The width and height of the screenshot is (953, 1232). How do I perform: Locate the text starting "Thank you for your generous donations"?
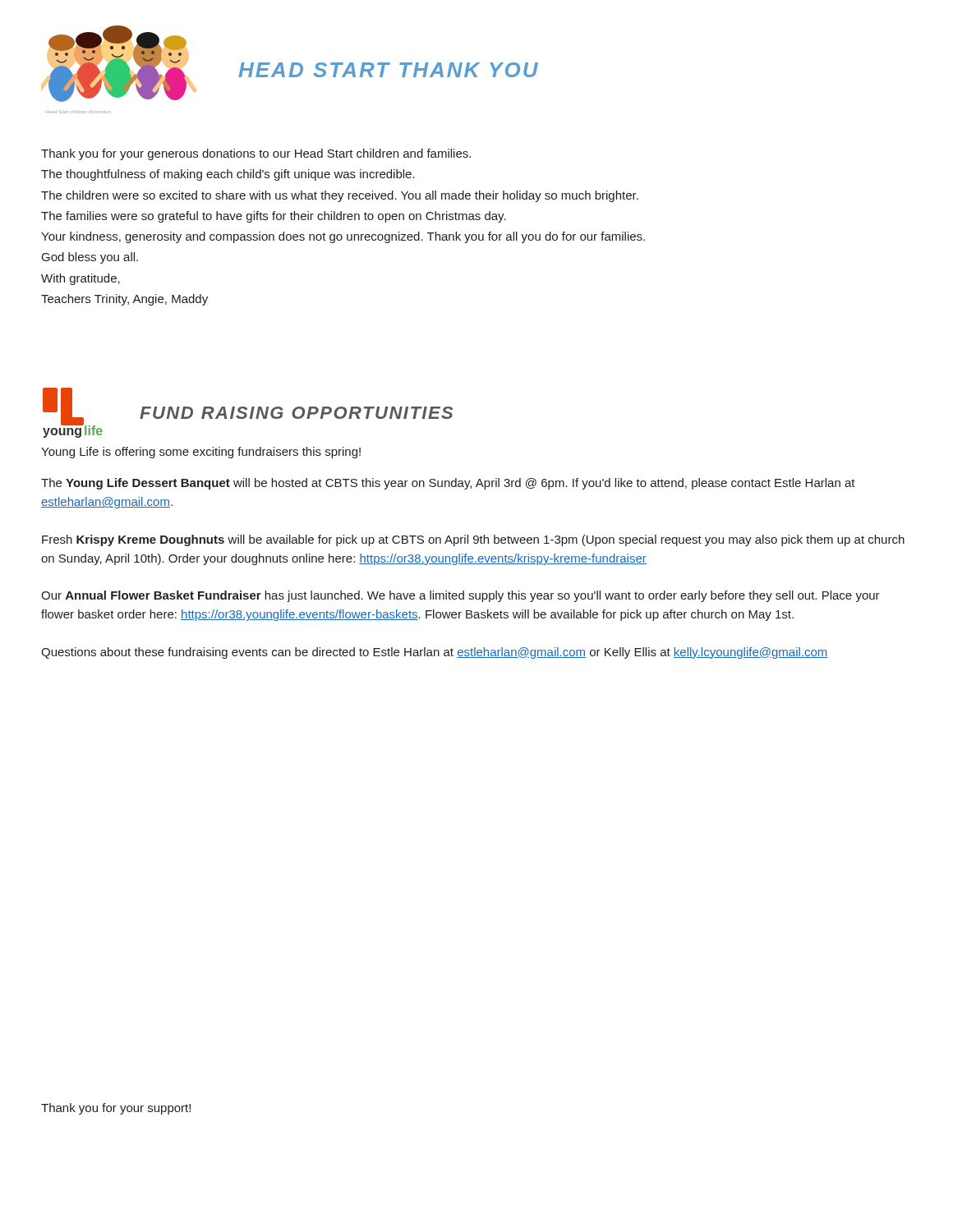pyautogui.click(x=476, y=226)
